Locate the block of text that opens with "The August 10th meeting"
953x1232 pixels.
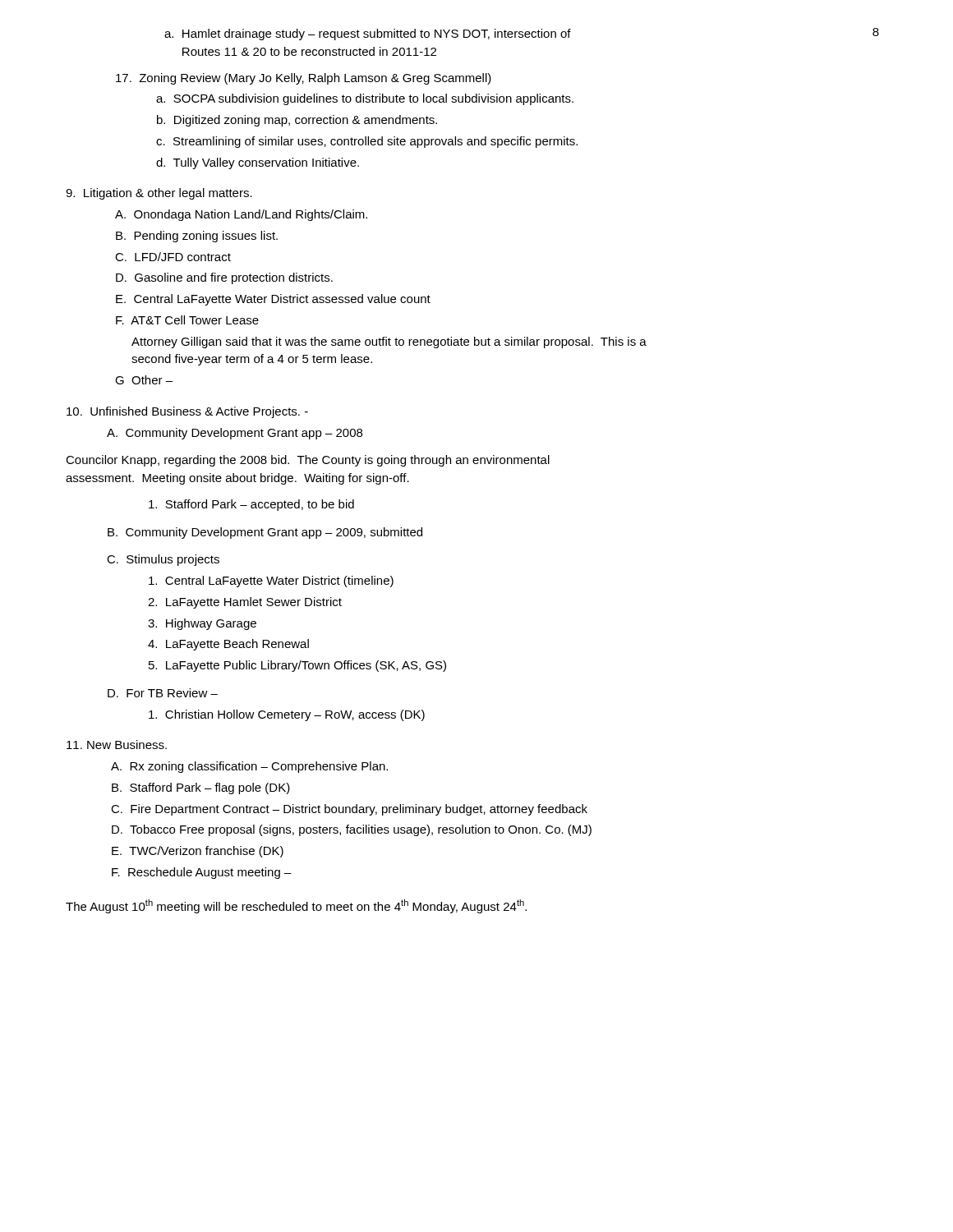tap(297, 905)
